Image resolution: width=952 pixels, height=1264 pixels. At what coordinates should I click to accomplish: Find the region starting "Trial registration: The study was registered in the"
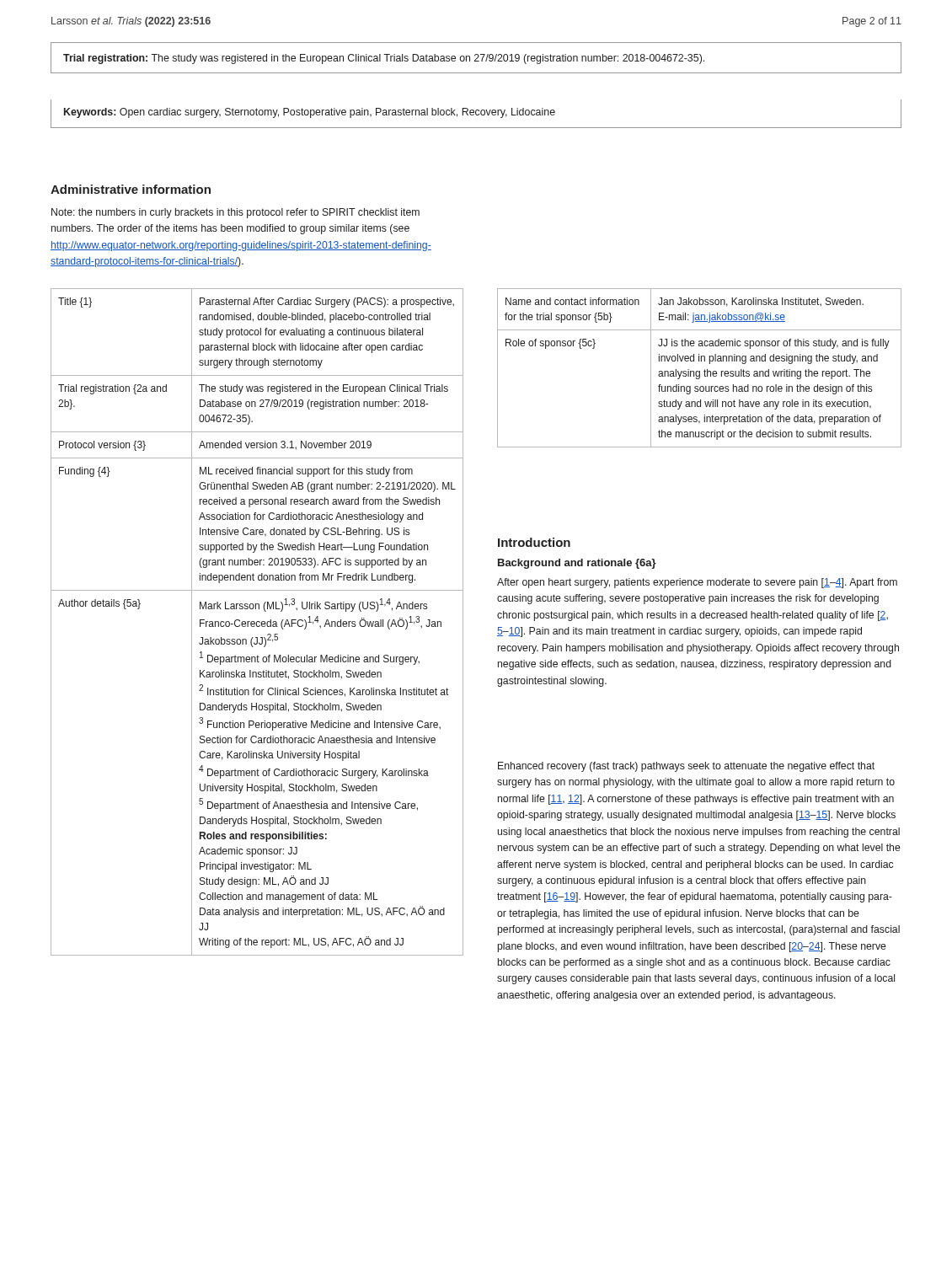point(384,58)
